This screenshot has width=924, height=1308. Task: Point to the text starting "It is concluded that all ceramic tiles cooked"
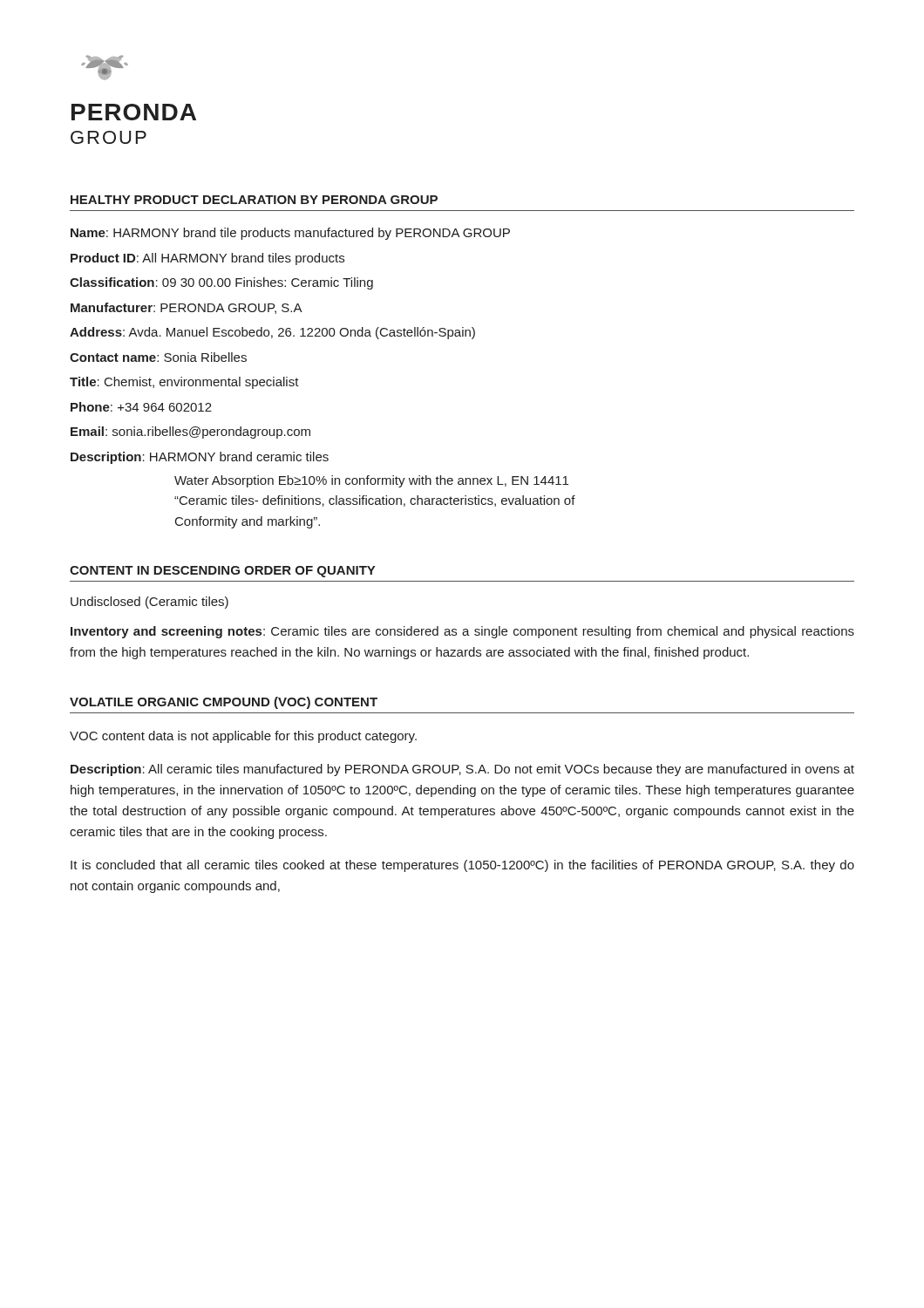(x=462, y=875)
